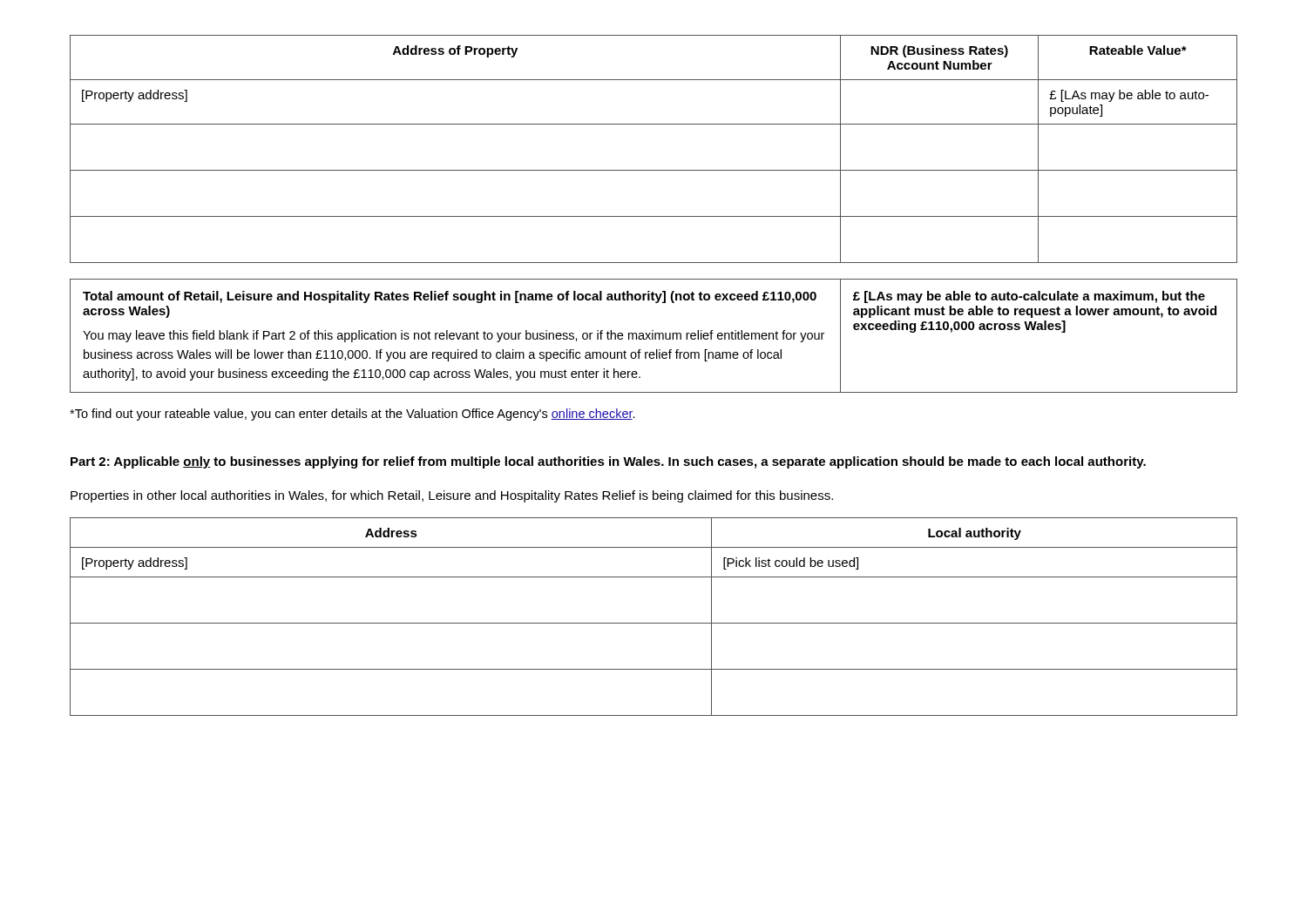Screen dimensions: 924x1307
Task: Select the table that reads "NDR (Business Rates) Account"
Action: pyautogui.click(x=654, y=149)
